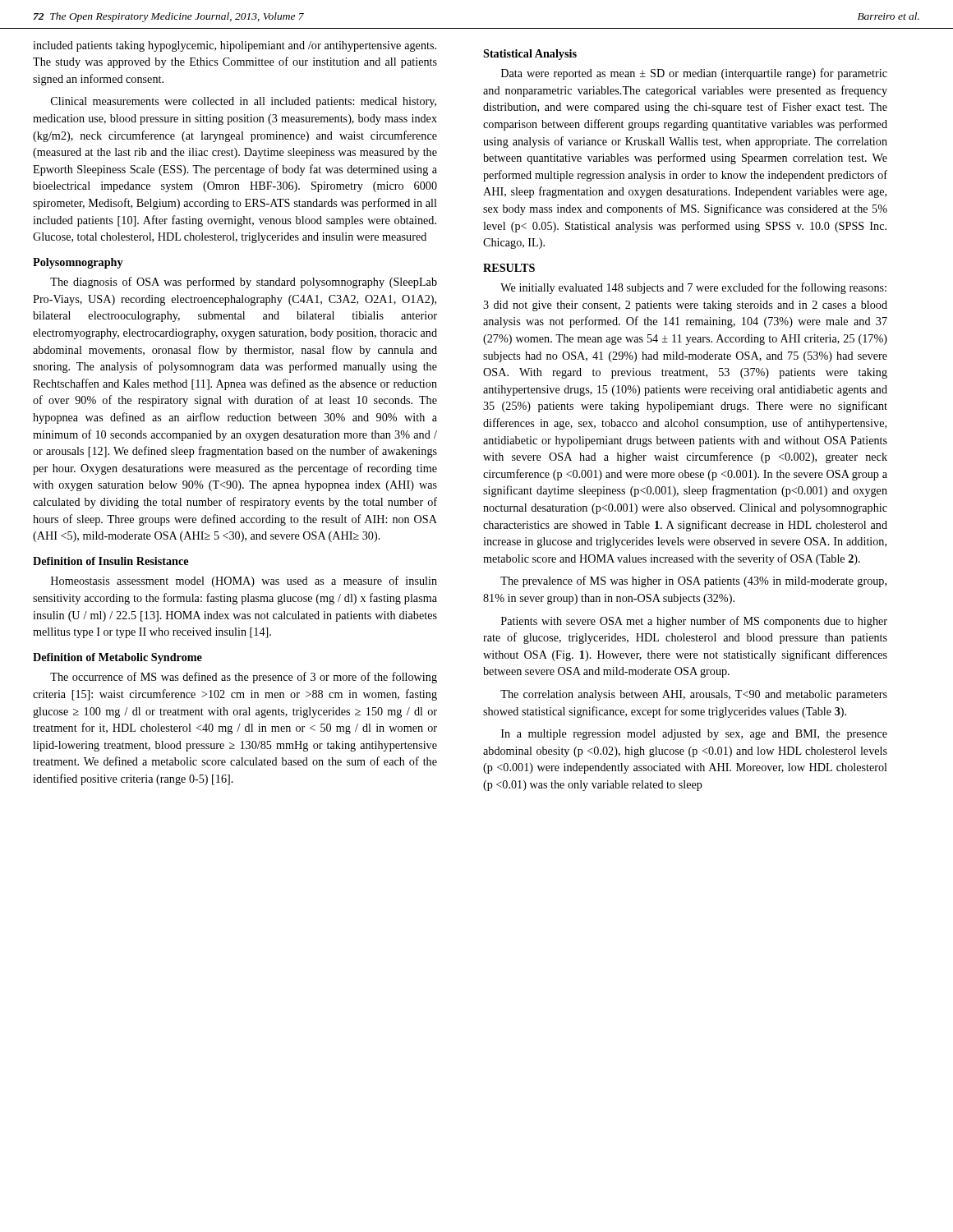Select the section header containing "Definition of Metabolic"

tap(117, 658)
